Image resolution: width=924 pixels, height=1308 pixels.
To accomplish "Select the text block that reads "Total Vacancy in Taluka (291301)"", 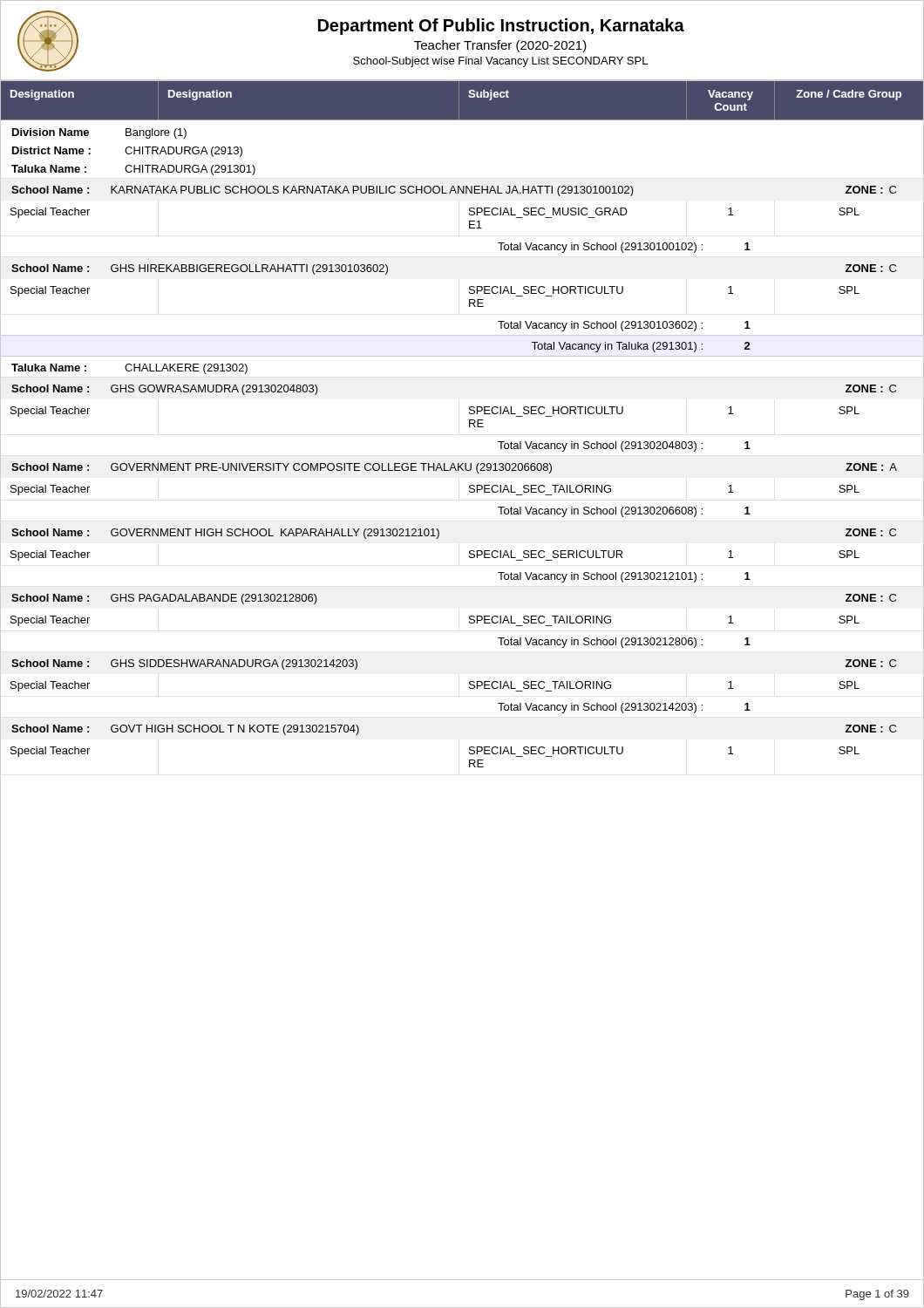I will (x=641, y=347).
